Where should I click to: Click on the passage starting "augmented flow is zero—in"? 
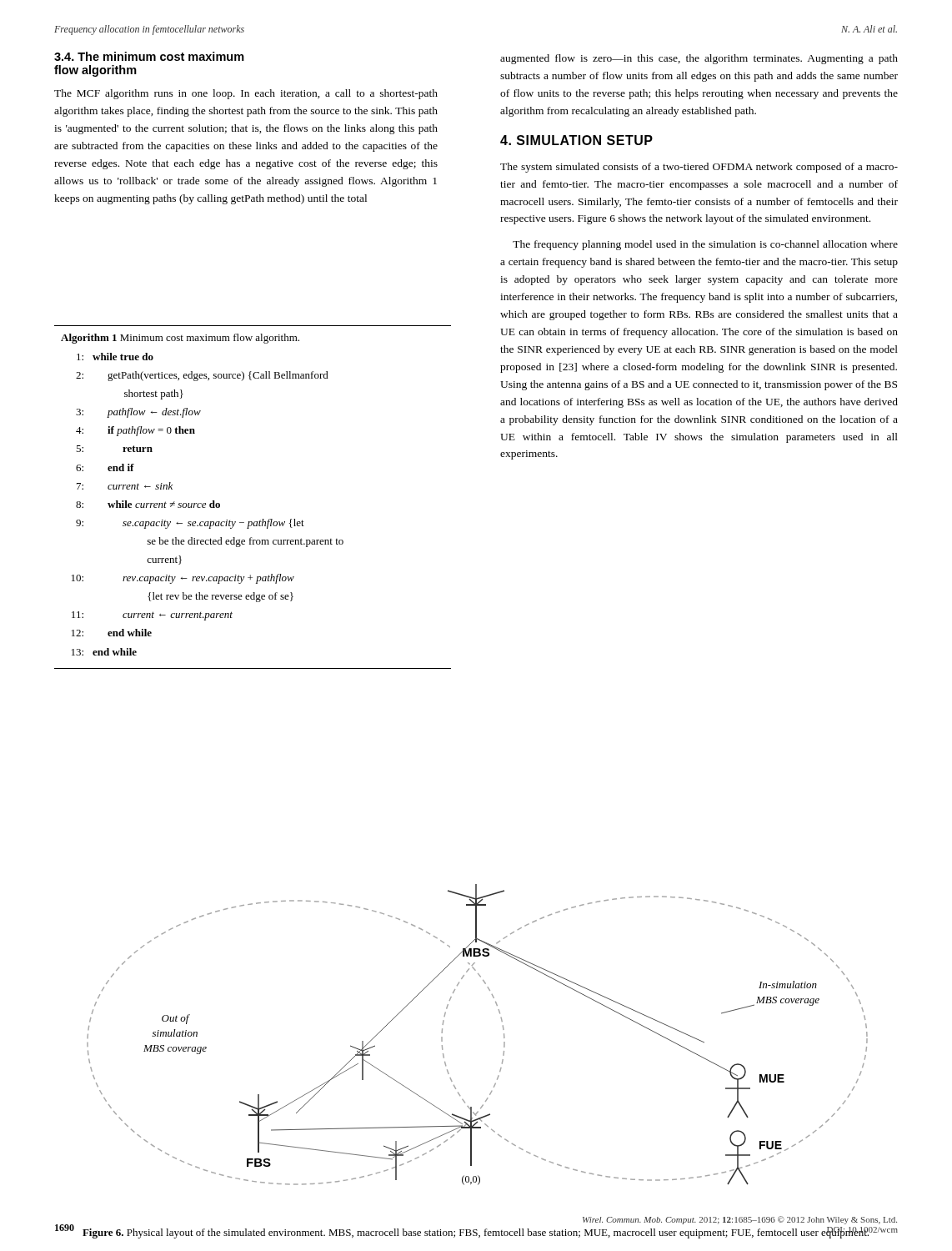(x=699, y=84)
